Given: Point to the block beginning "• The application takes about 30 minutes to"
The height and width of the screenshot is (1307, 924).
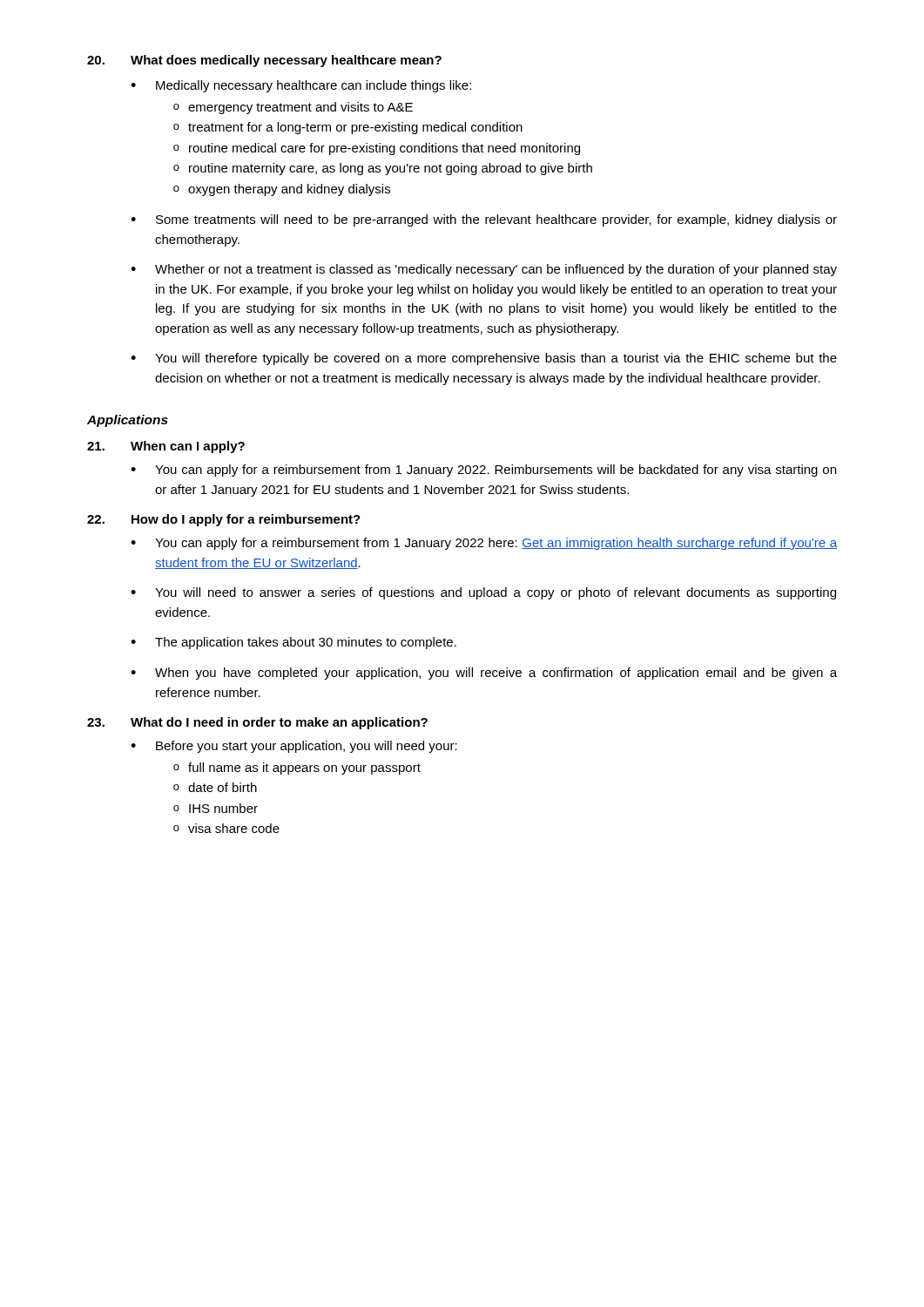Looking at the screenshot, I should (x=293, y=643).
